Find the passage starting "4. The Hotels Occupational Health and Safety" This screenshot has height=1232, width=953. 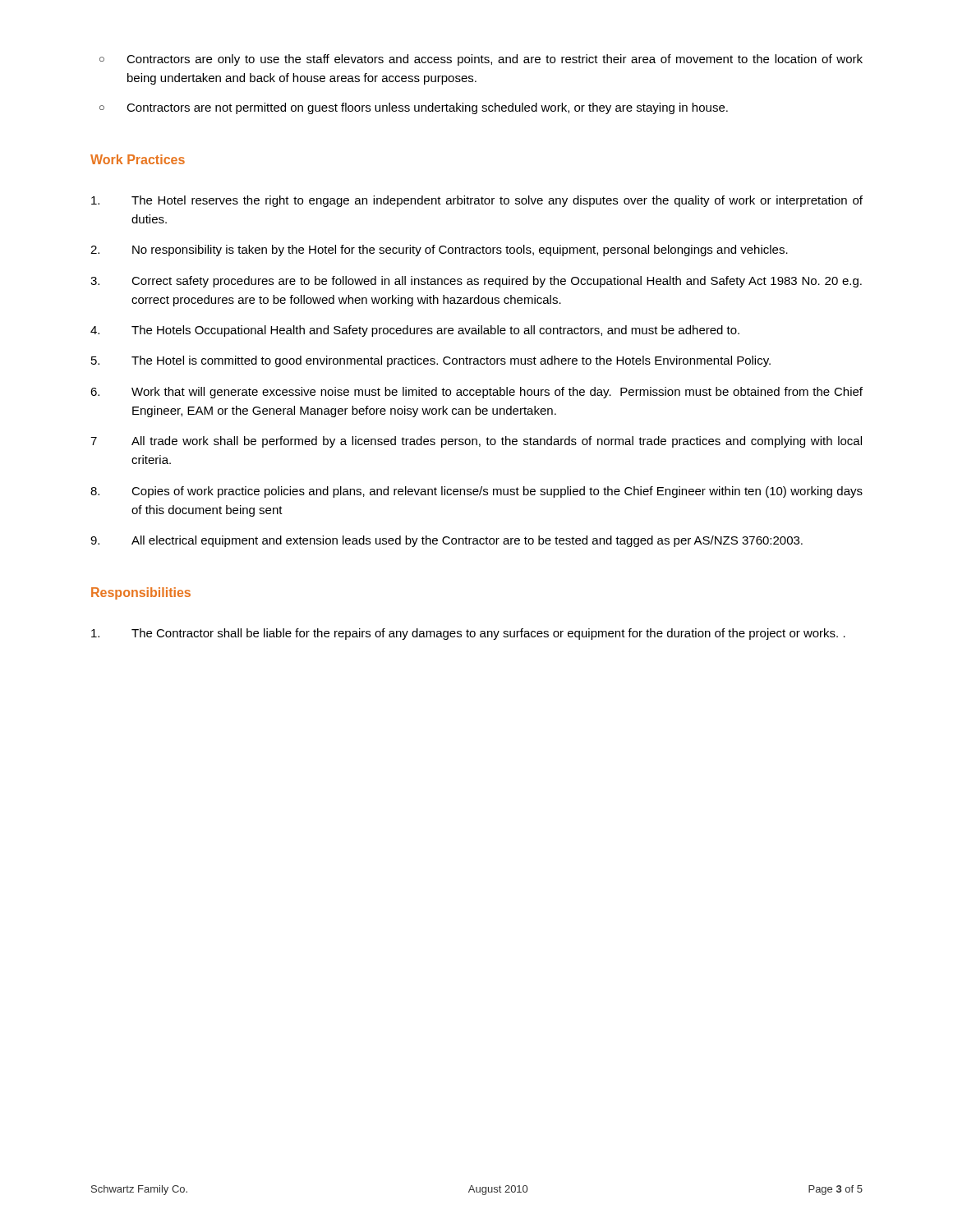[476, 330]
